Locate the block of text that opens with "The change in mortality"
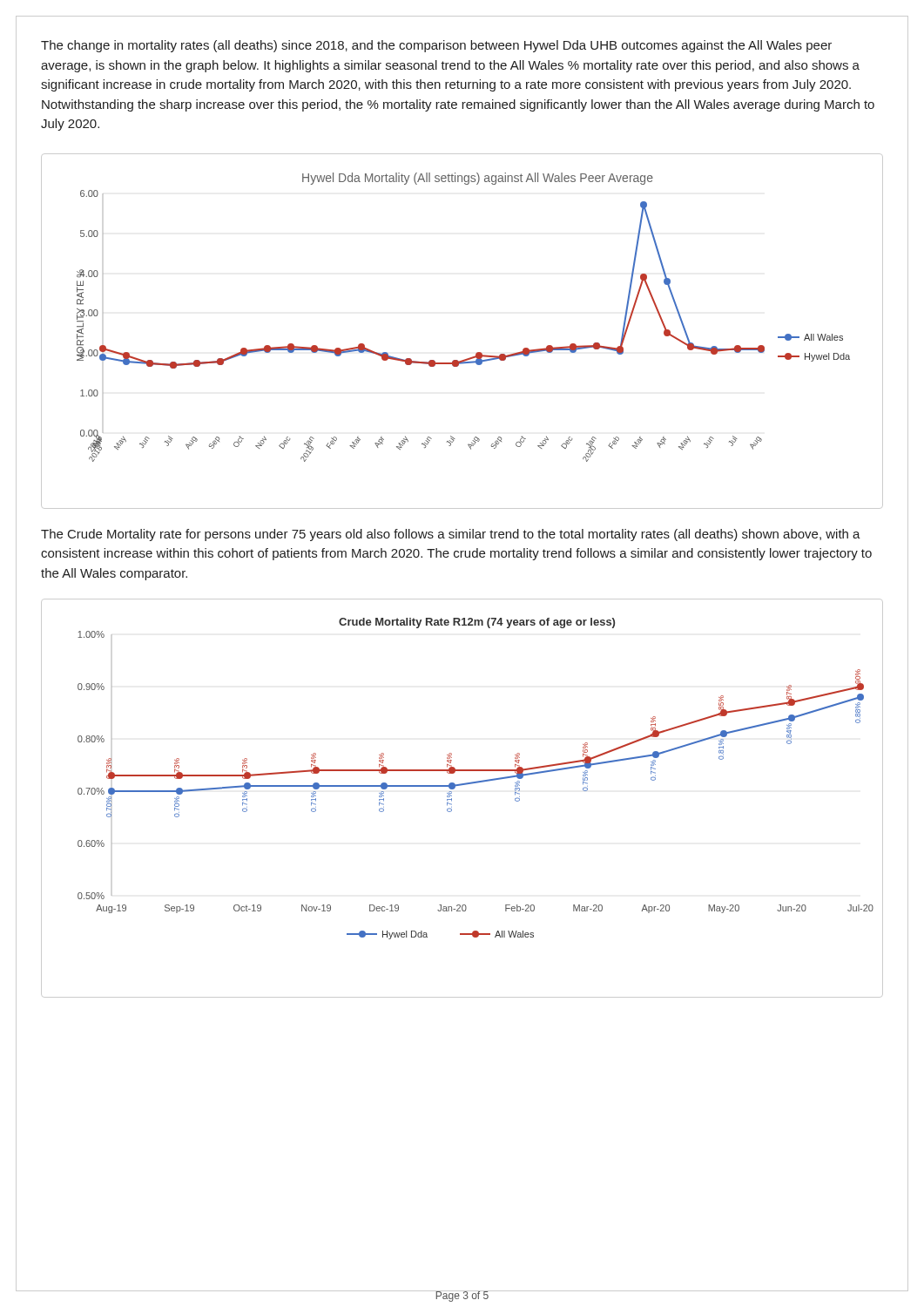The image size is (924, 1307). (458, 84)
